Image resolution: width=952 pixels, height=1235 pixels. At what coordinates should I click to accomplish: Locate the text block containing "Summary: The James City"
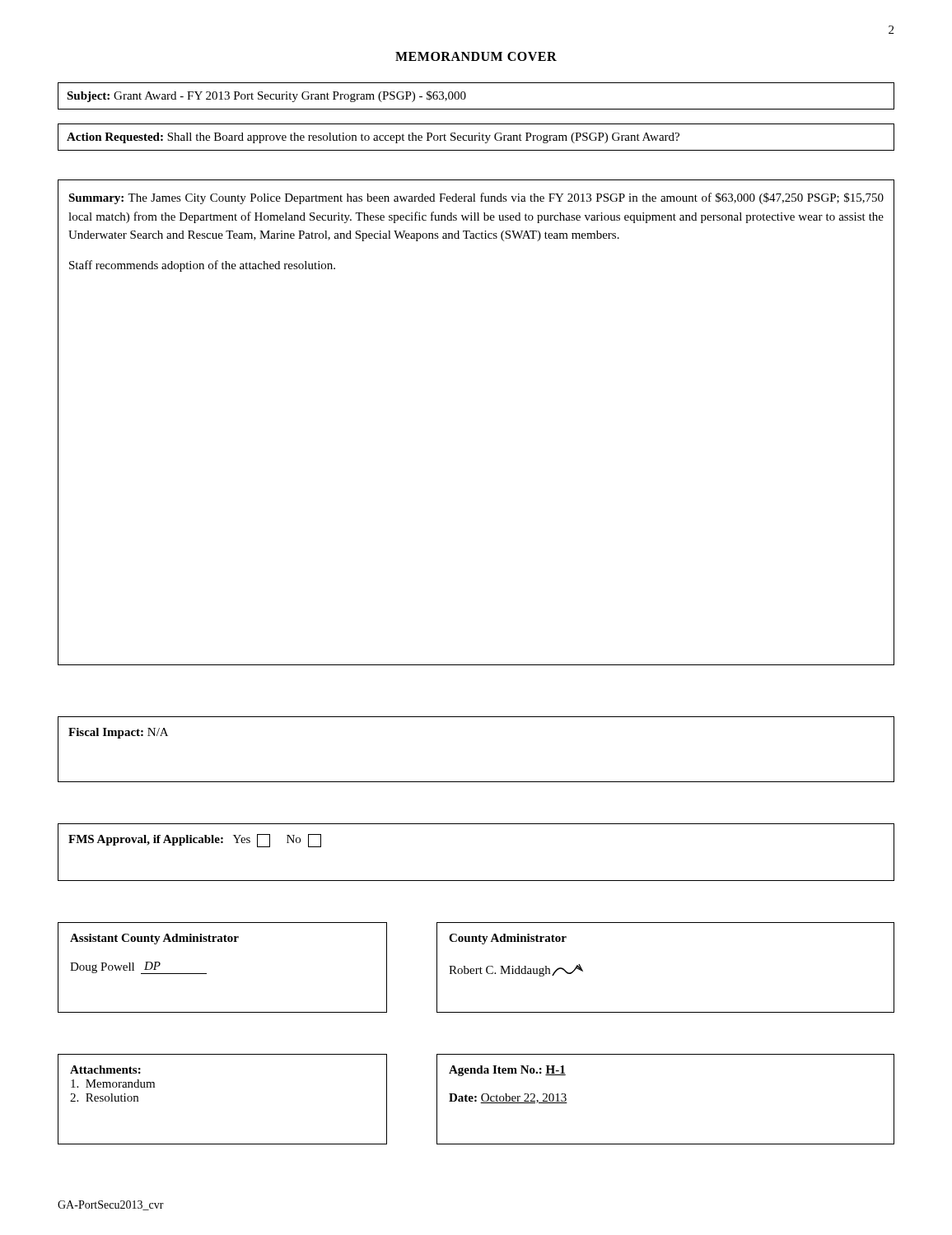(x=476, y=231)
